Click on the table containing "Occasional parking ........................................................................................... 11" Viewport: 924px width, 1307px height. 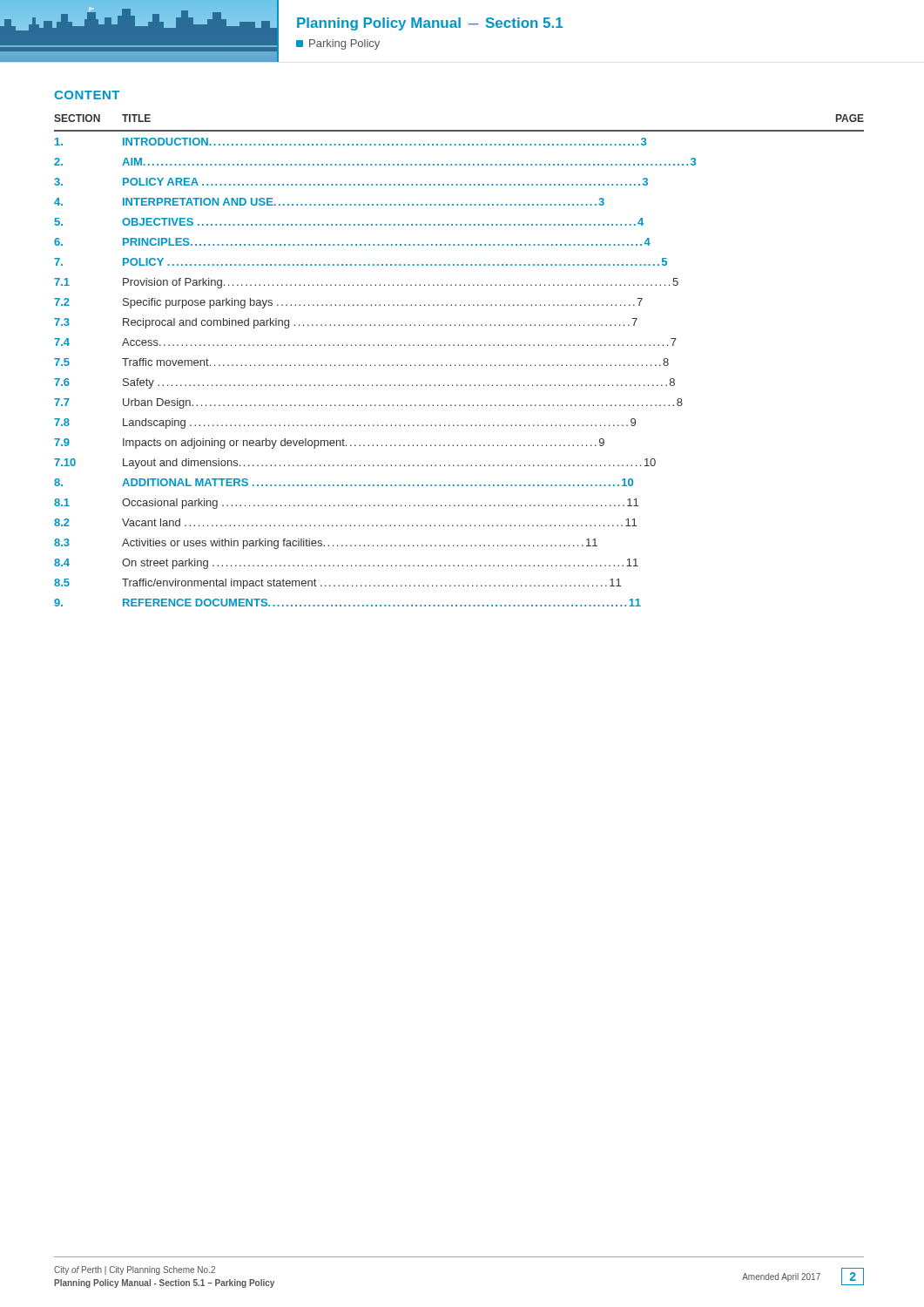point(459,361)
